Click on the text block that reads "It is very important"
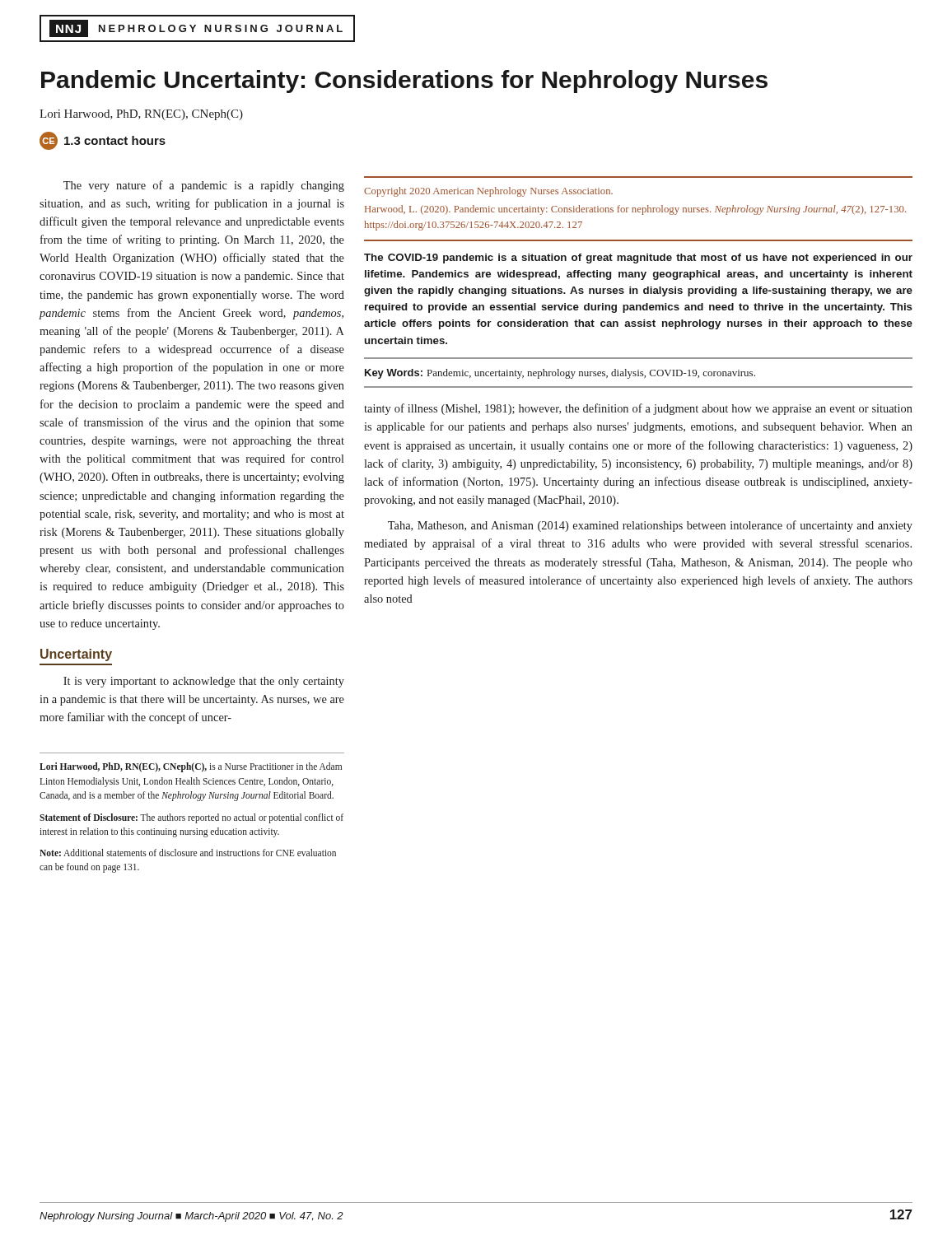This screenshot has width=952, height=1235. coord(192,699)
